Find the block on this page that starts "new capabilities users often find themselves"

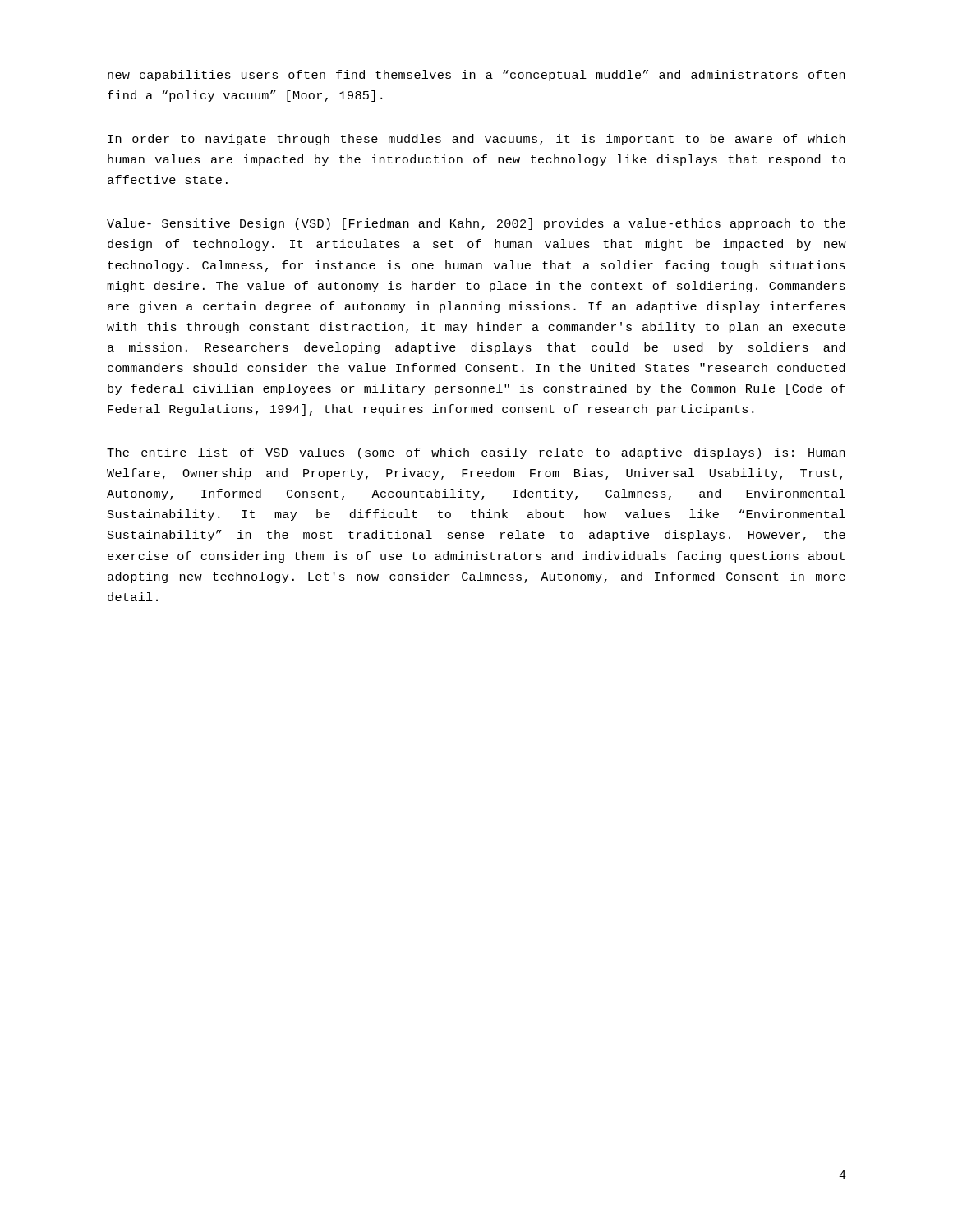476,86
